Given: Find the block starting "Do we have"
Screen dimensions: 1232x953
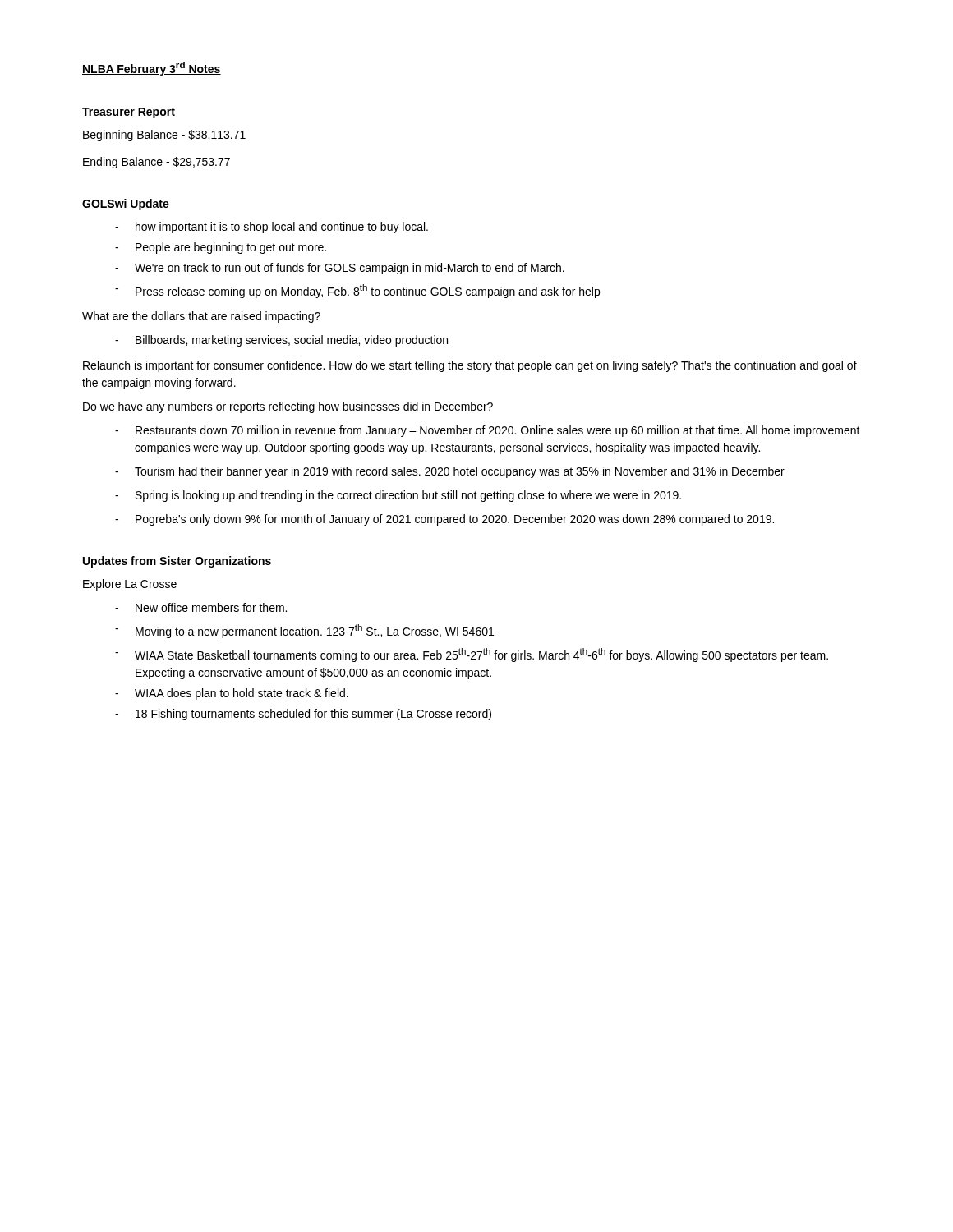Looking at the screenshot, I should 288,407.
